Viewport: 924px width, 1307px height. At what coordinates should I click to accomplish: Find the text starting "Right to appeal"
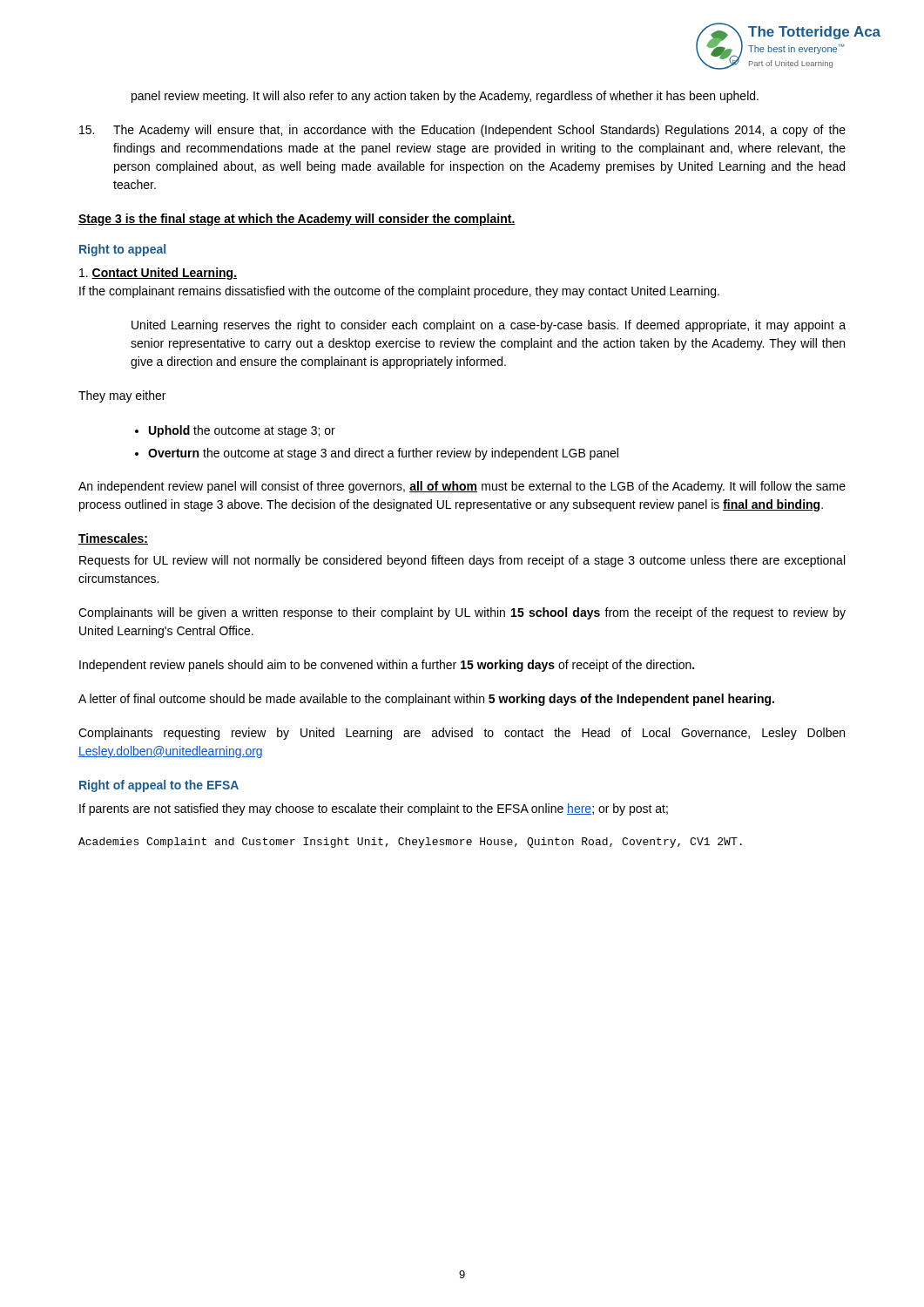click(x=122, y=249)
